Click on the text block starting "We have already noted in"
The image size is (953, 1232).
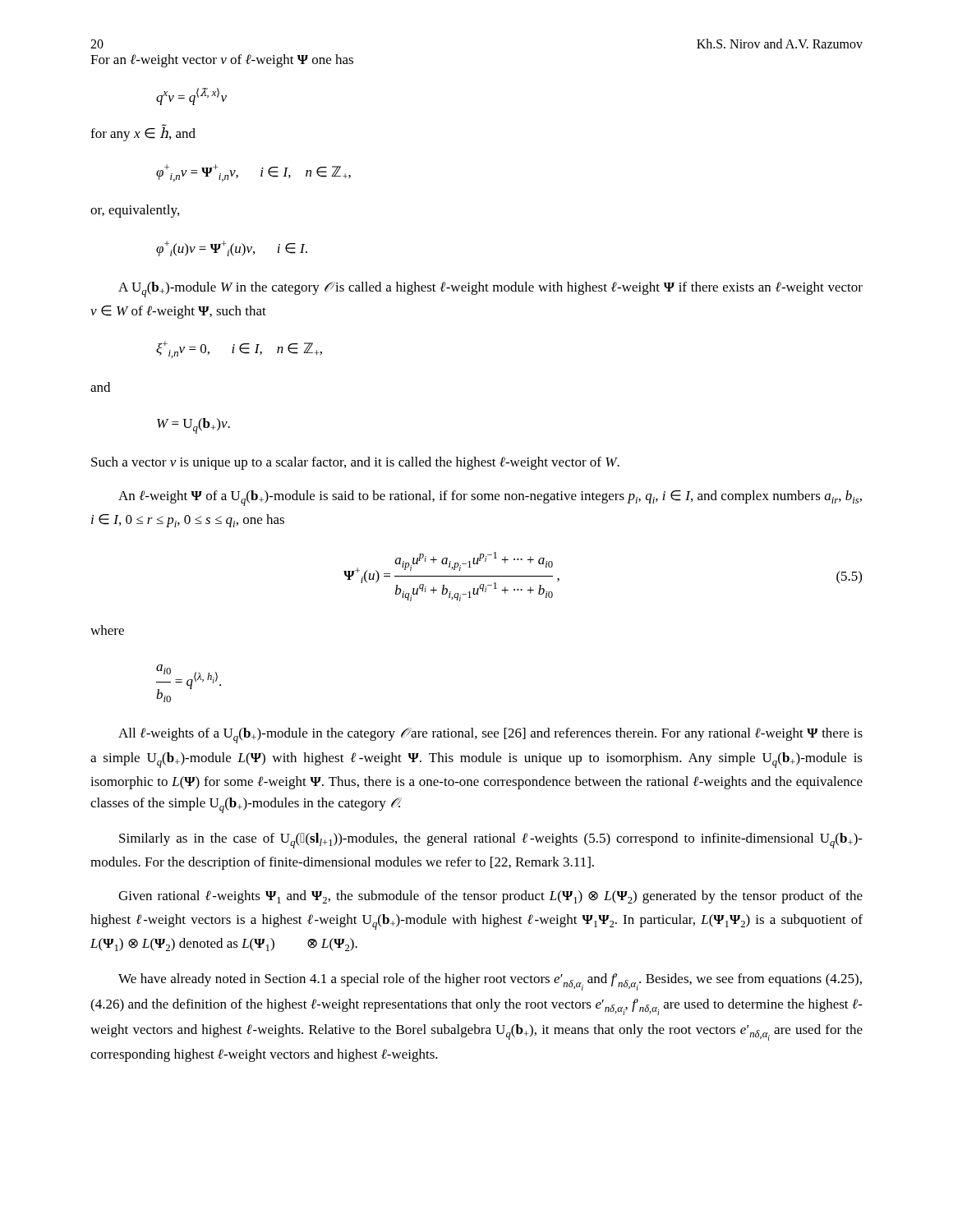pyautogui.click(x=476, y=1017)
